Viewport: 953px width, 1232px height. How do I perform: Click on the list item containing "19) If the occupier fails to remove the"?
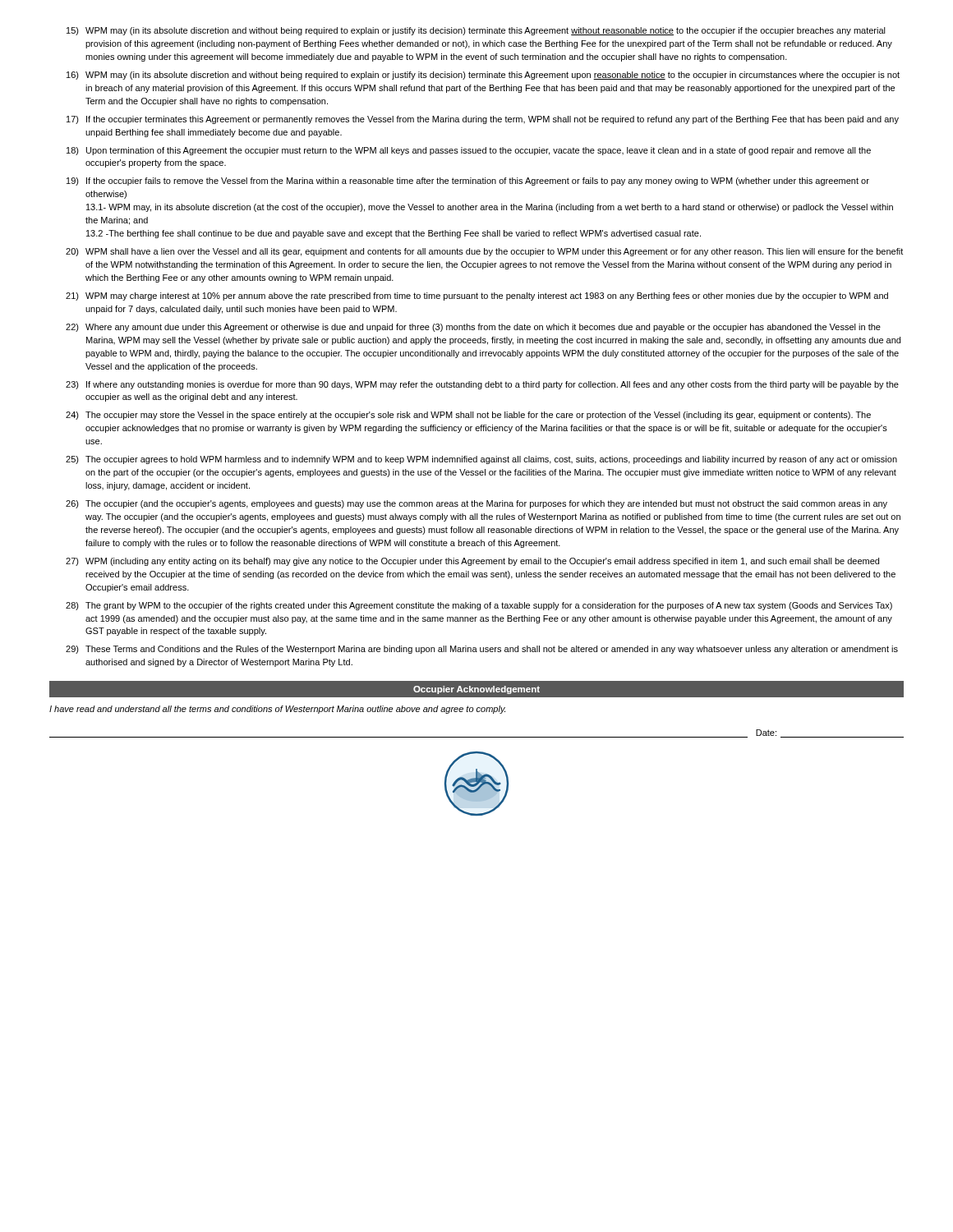click(476, 208)
